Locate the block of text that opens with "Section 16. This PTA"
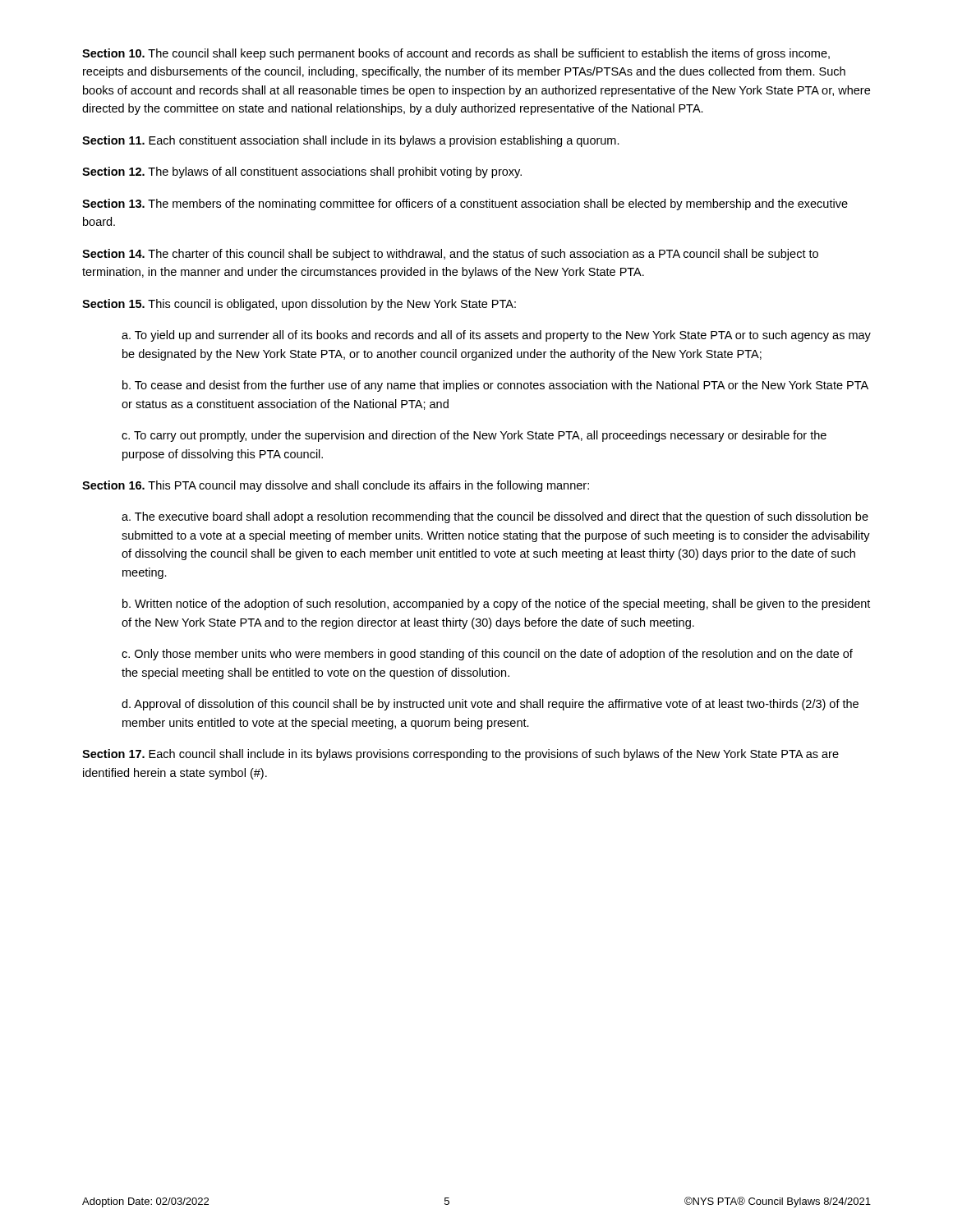 pos(336,485)
